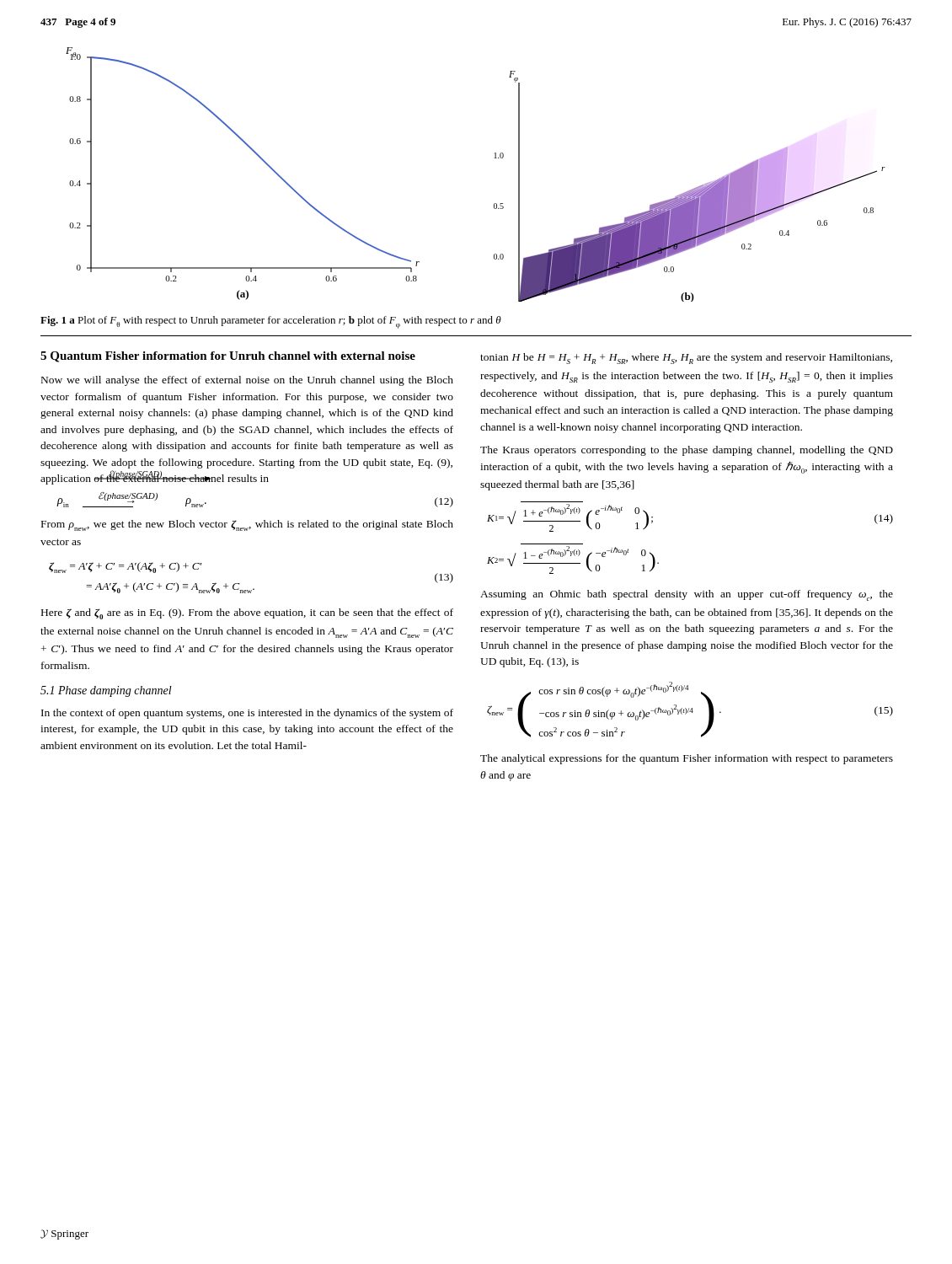Viewport: 952px width, 1264px height.
Task: Locate the text block starting "tonian H be H = HS +"
Action: point(687,421)
